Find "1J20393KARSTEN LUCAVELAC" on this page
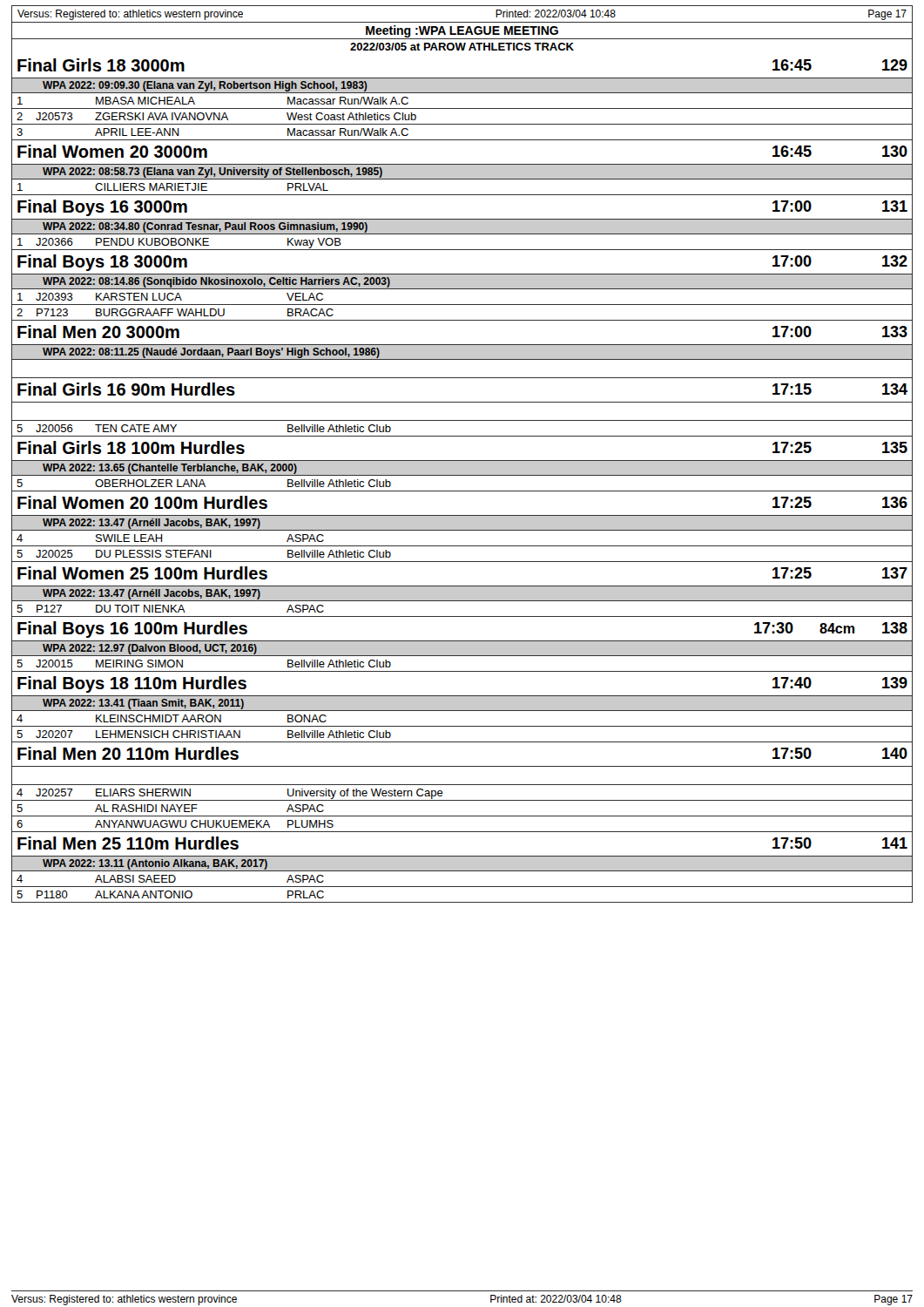 (462, 297)
